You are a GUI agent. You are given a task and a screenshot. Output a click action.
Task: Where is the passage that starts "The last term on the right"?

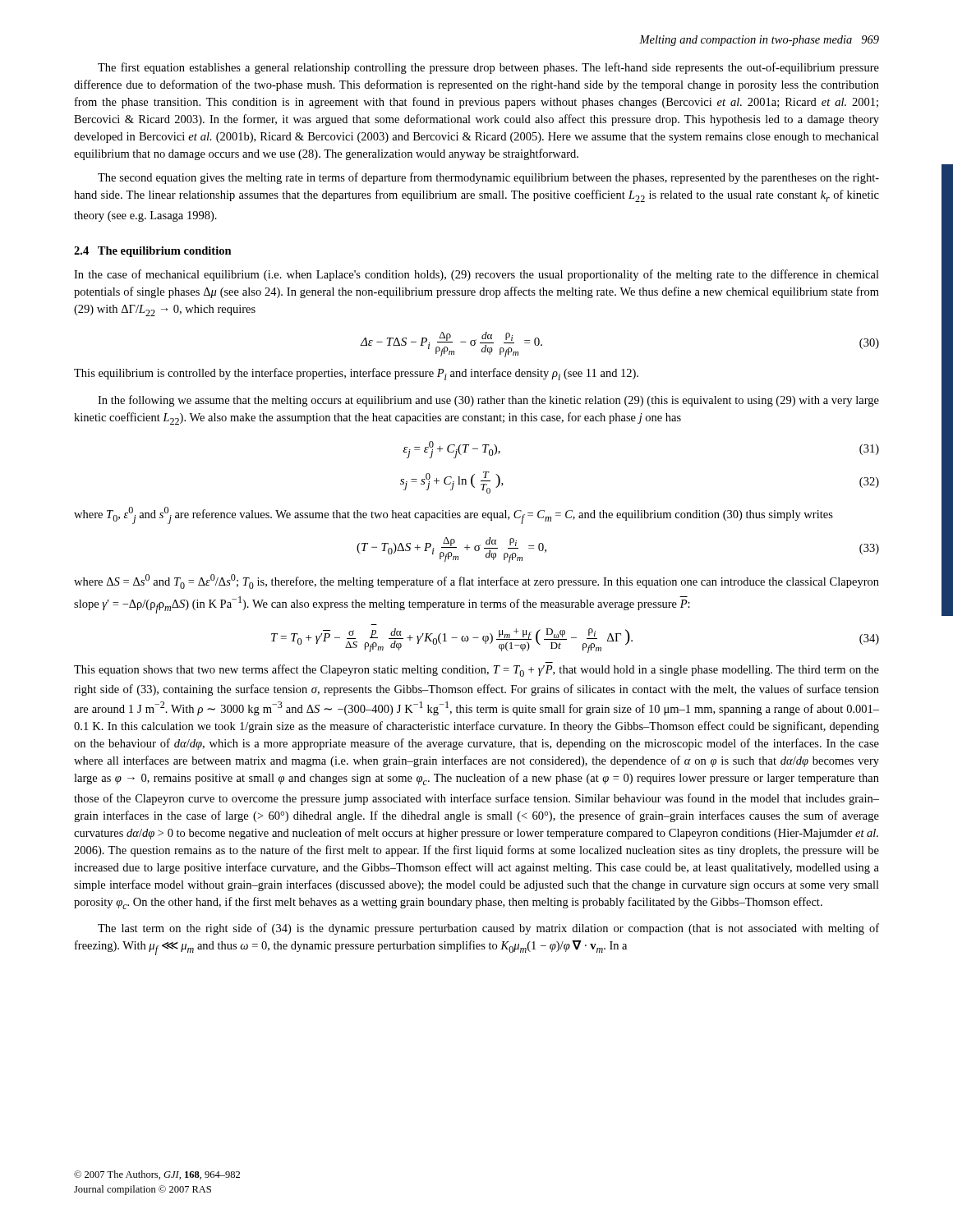click(x=476, y=939)
